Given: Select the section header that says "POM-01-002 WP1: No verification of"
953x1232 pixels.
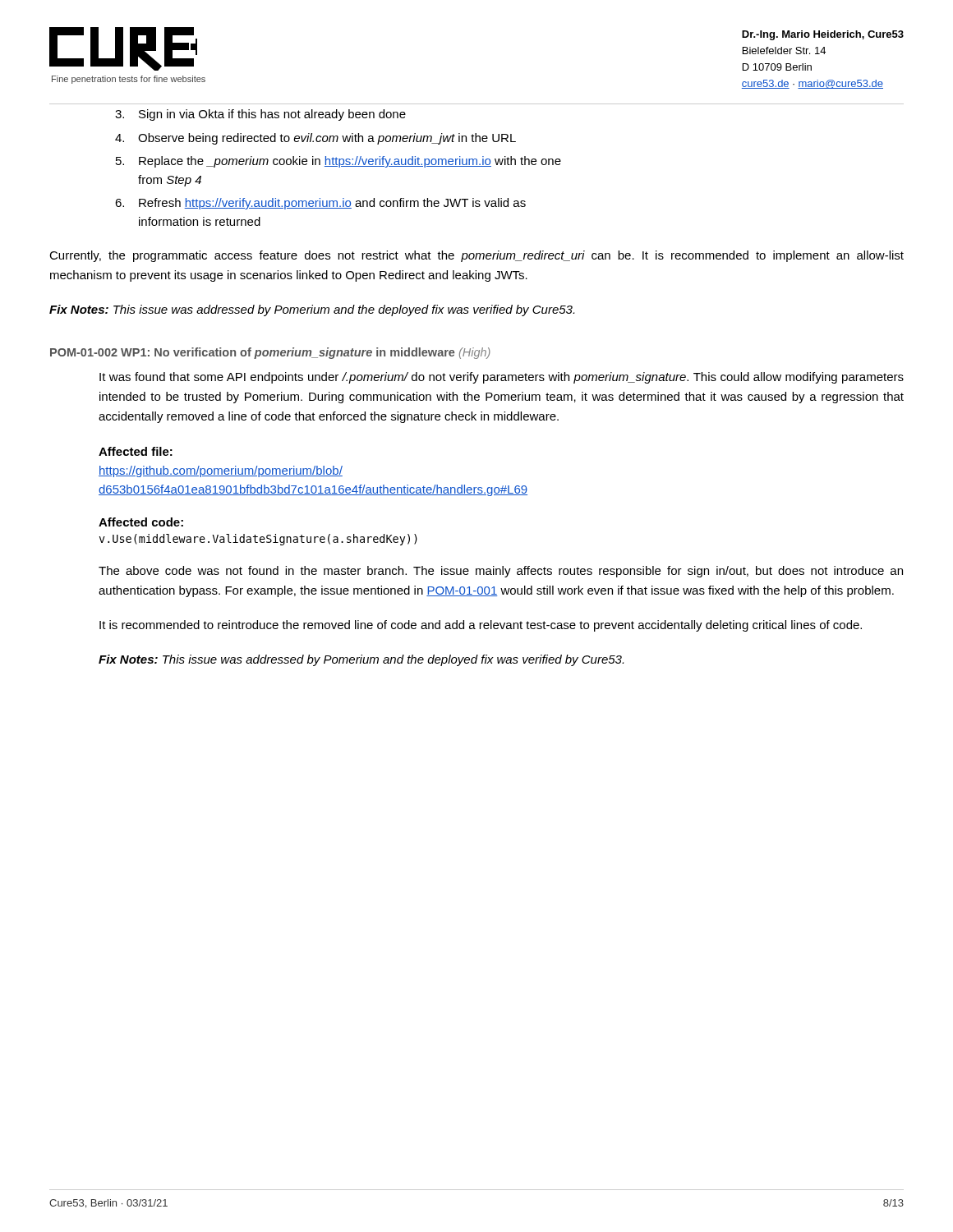Looking at the screenshot, I should click(270, 352).
